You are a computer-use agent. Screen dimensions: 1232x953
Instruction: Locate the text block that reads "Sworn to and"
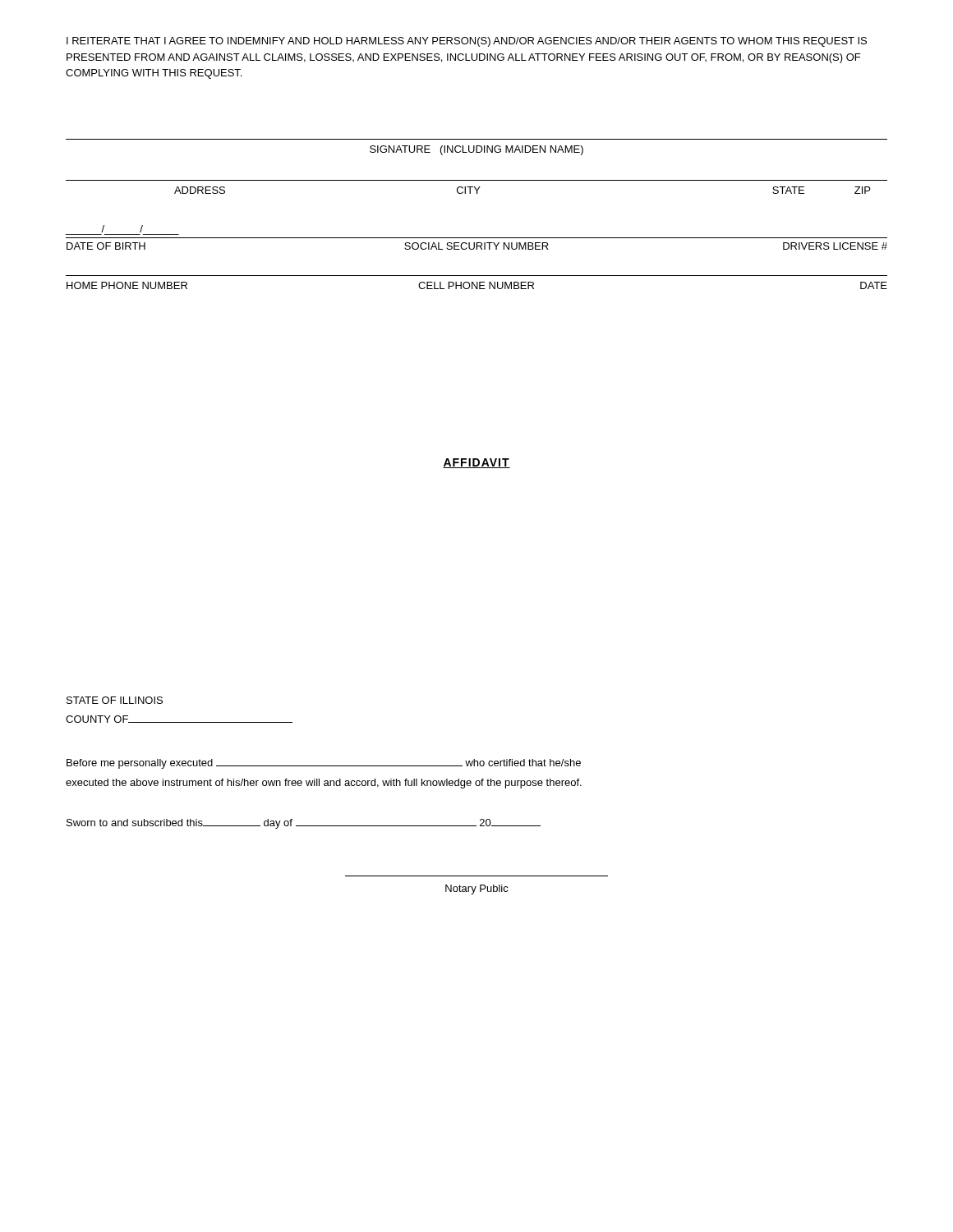point(303,823)
